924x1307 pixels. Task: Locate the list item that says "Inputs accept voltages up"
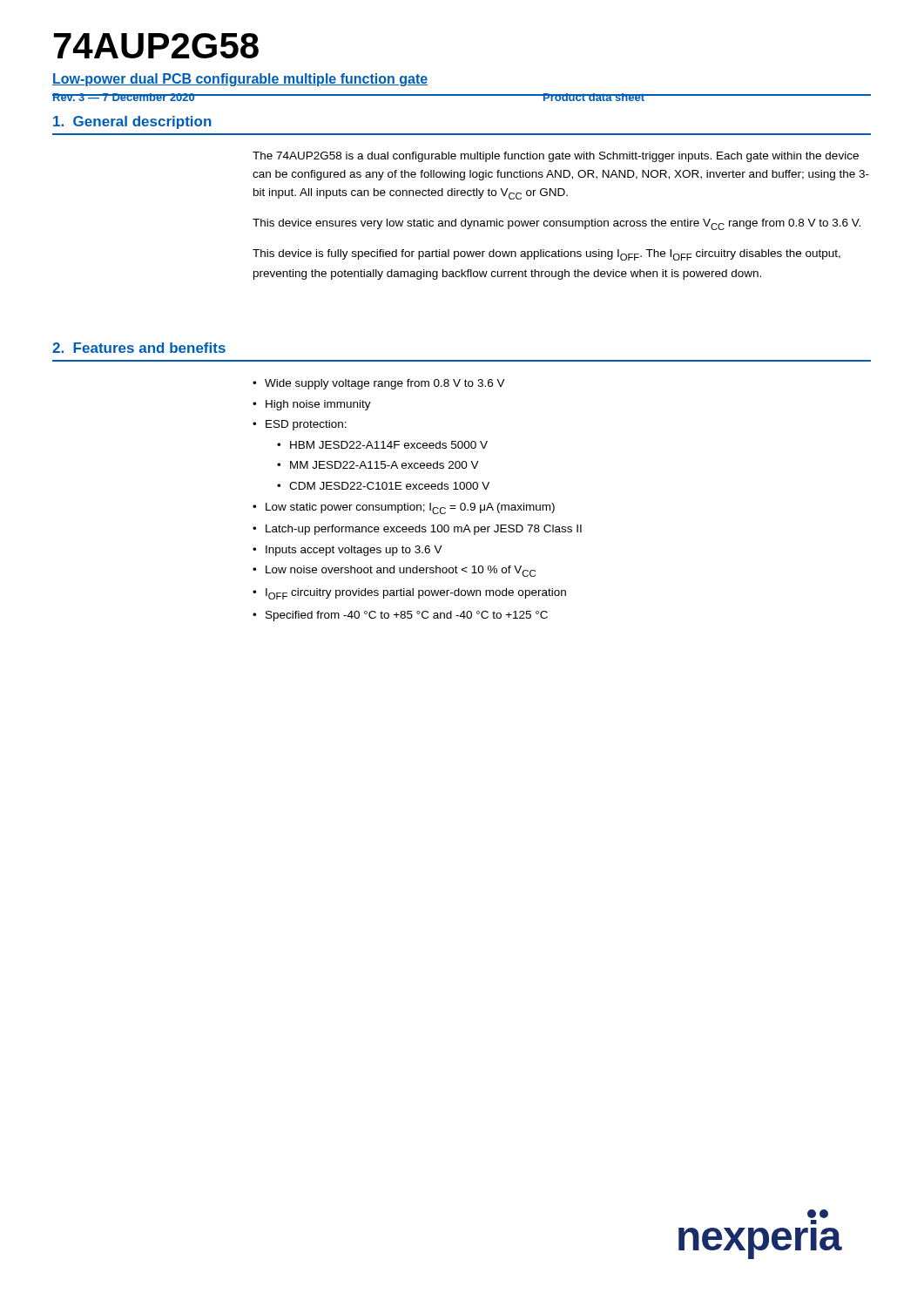353,549
